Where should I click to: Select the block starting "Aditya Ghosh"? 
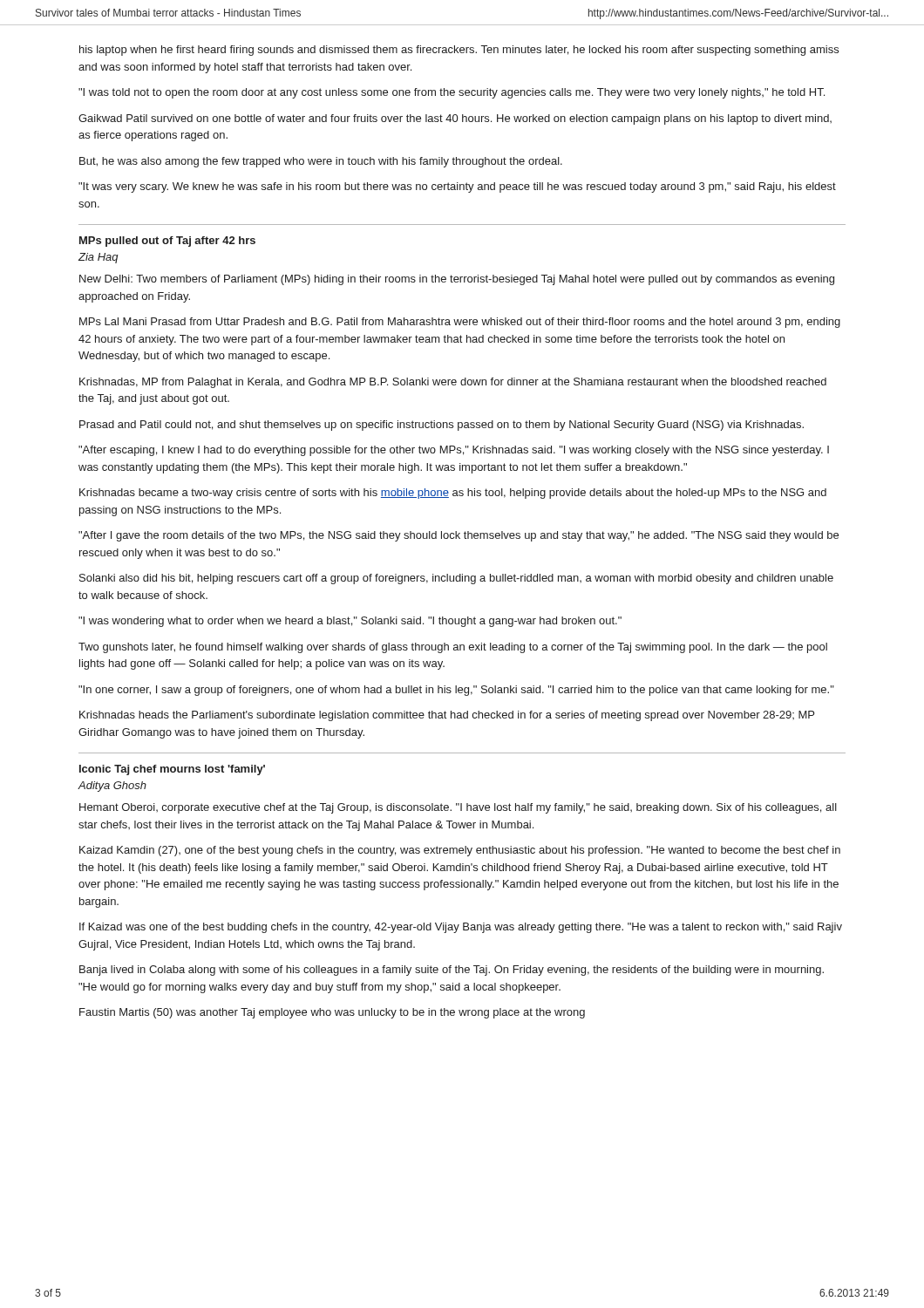tap(112, 785)
